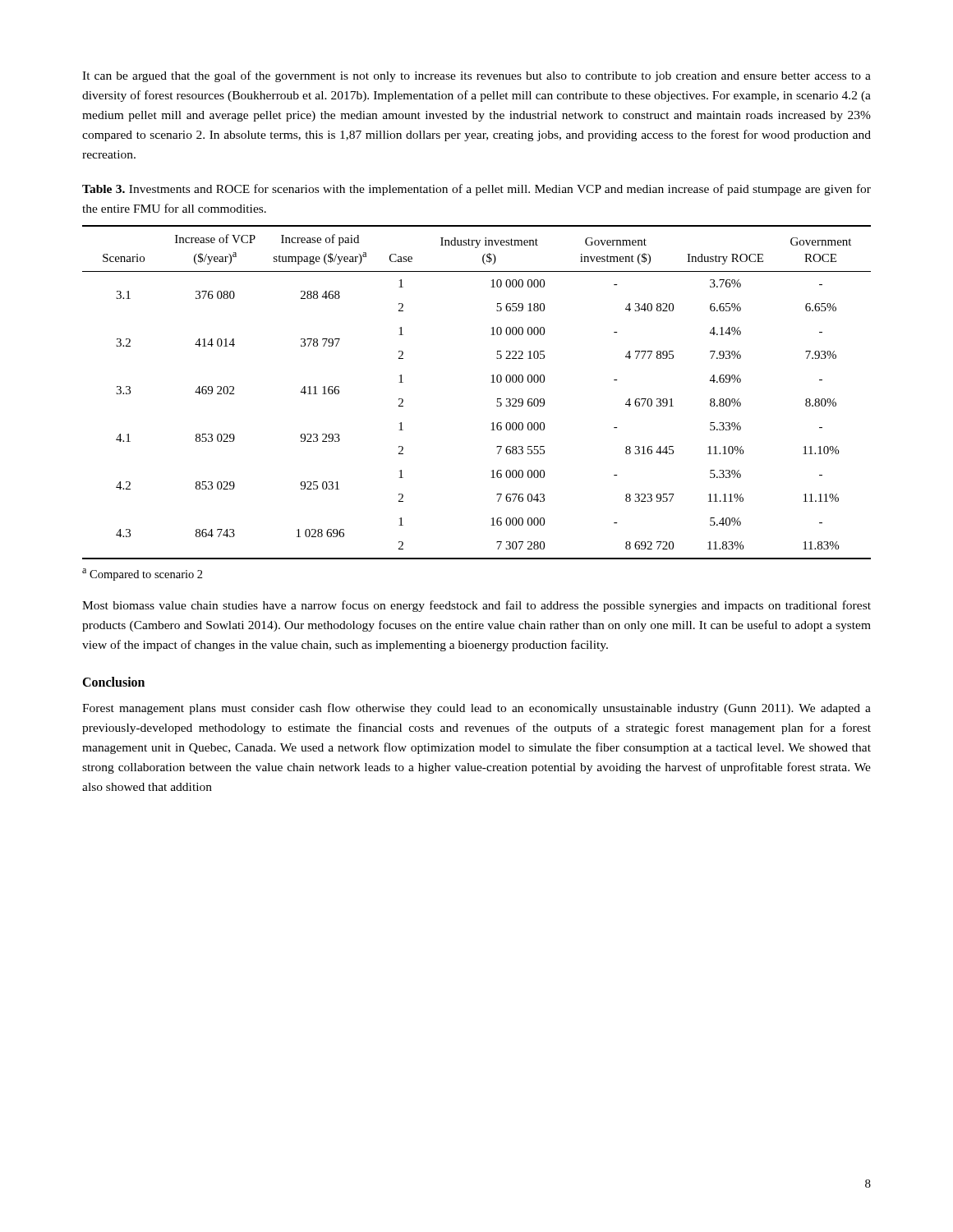Image resolution: width=953 pixels, height=1232 pixels.
Task: Point to the block beginning "Forest management plans must consider cash flow"
Action: coord(476,747)
